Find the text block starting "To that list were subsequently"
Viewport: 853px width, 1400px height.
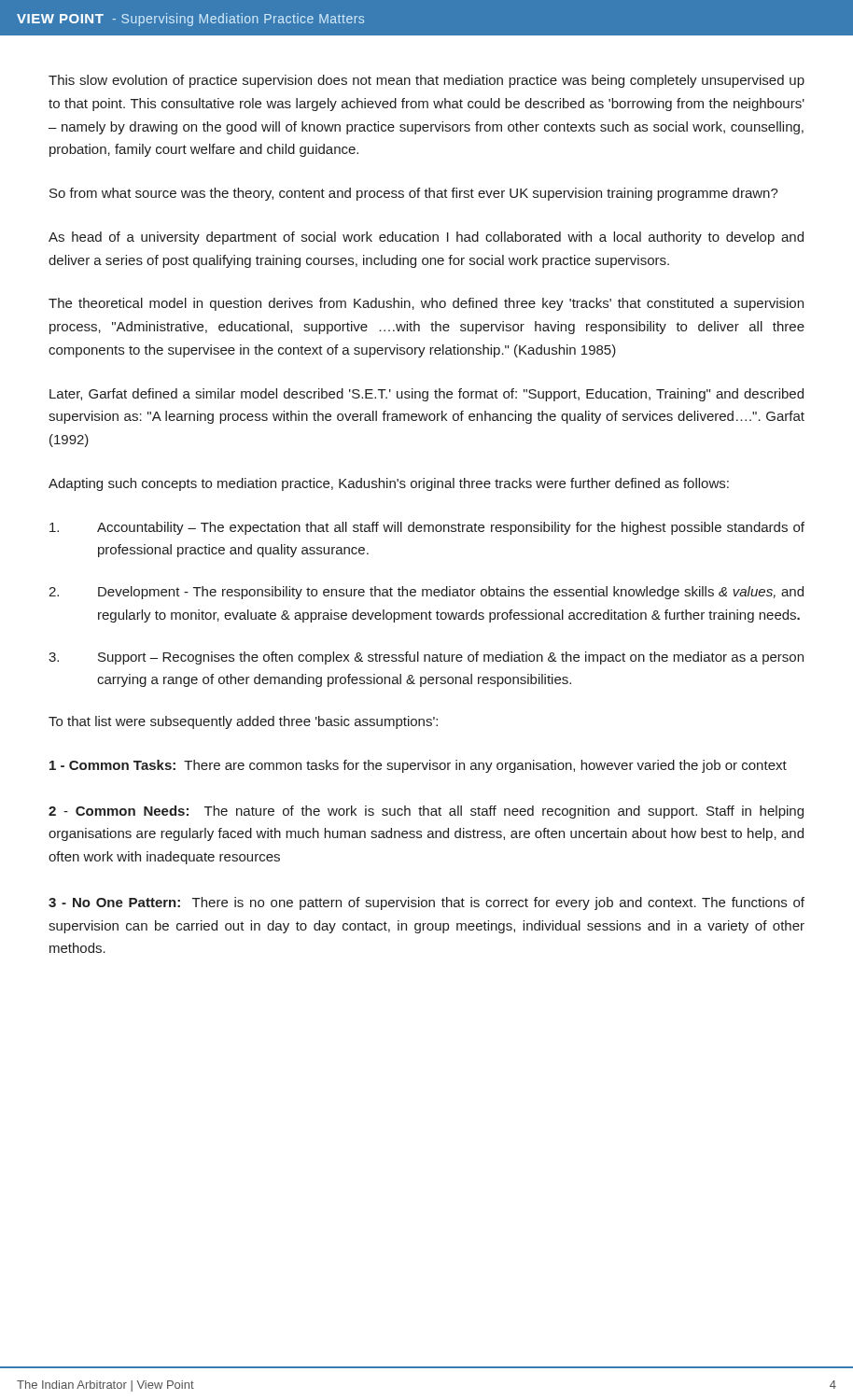(244, 721)
